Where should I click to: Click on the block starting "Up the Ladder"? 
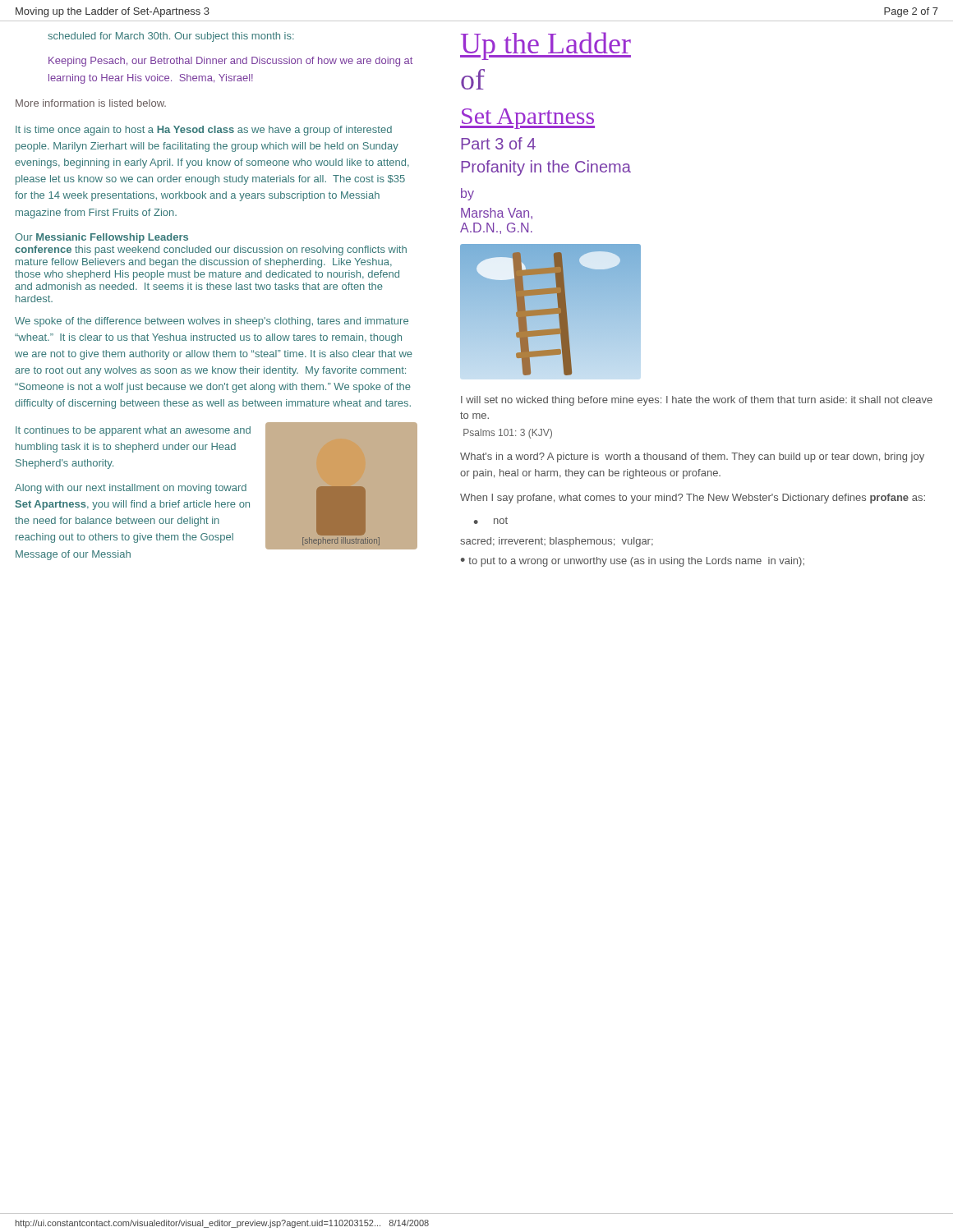pyautogui.click(x=545, y=44)
